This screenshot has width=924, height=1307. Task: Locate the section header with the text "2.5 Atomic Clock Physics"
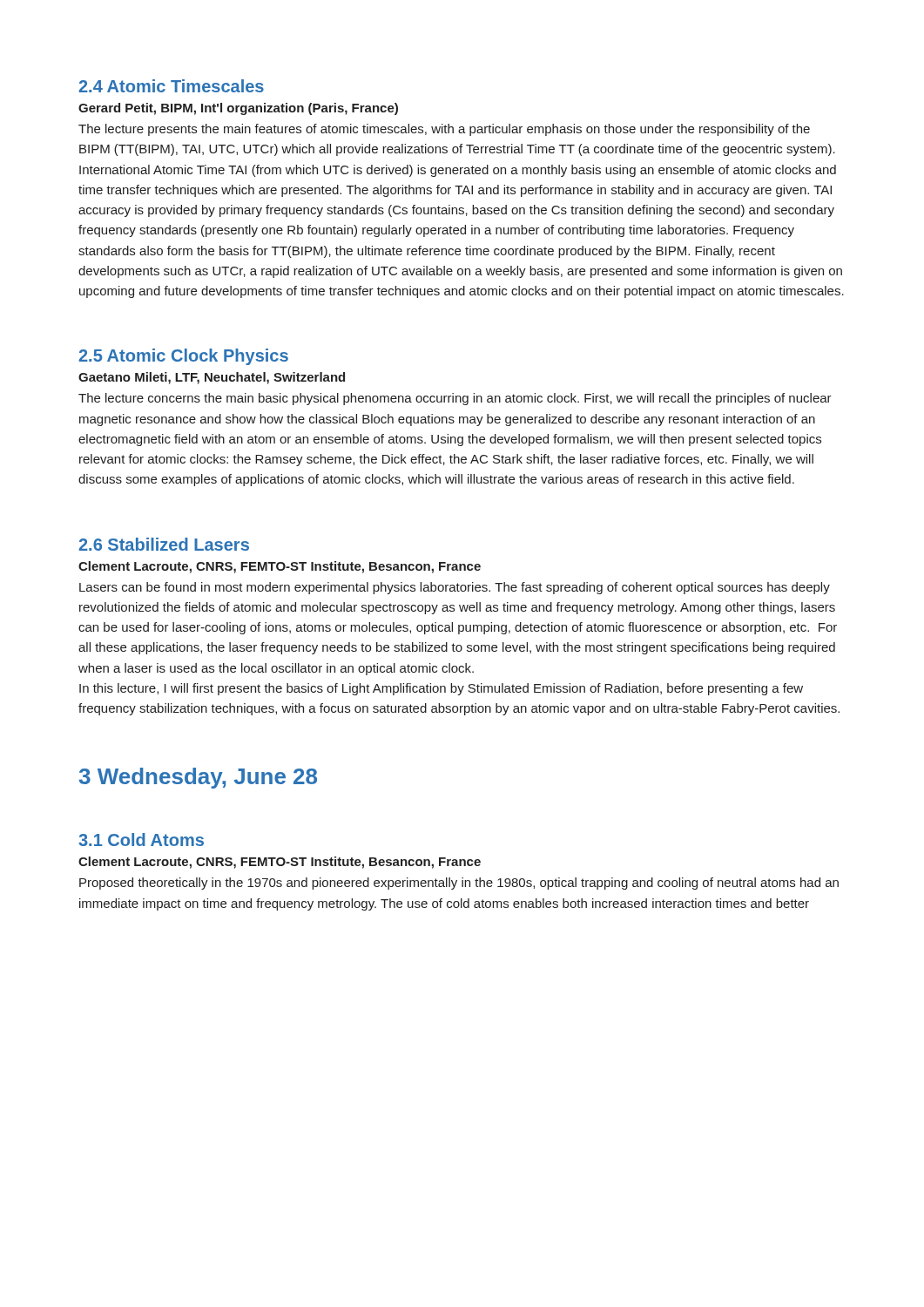pyautogui.click(x=184, y=356)
